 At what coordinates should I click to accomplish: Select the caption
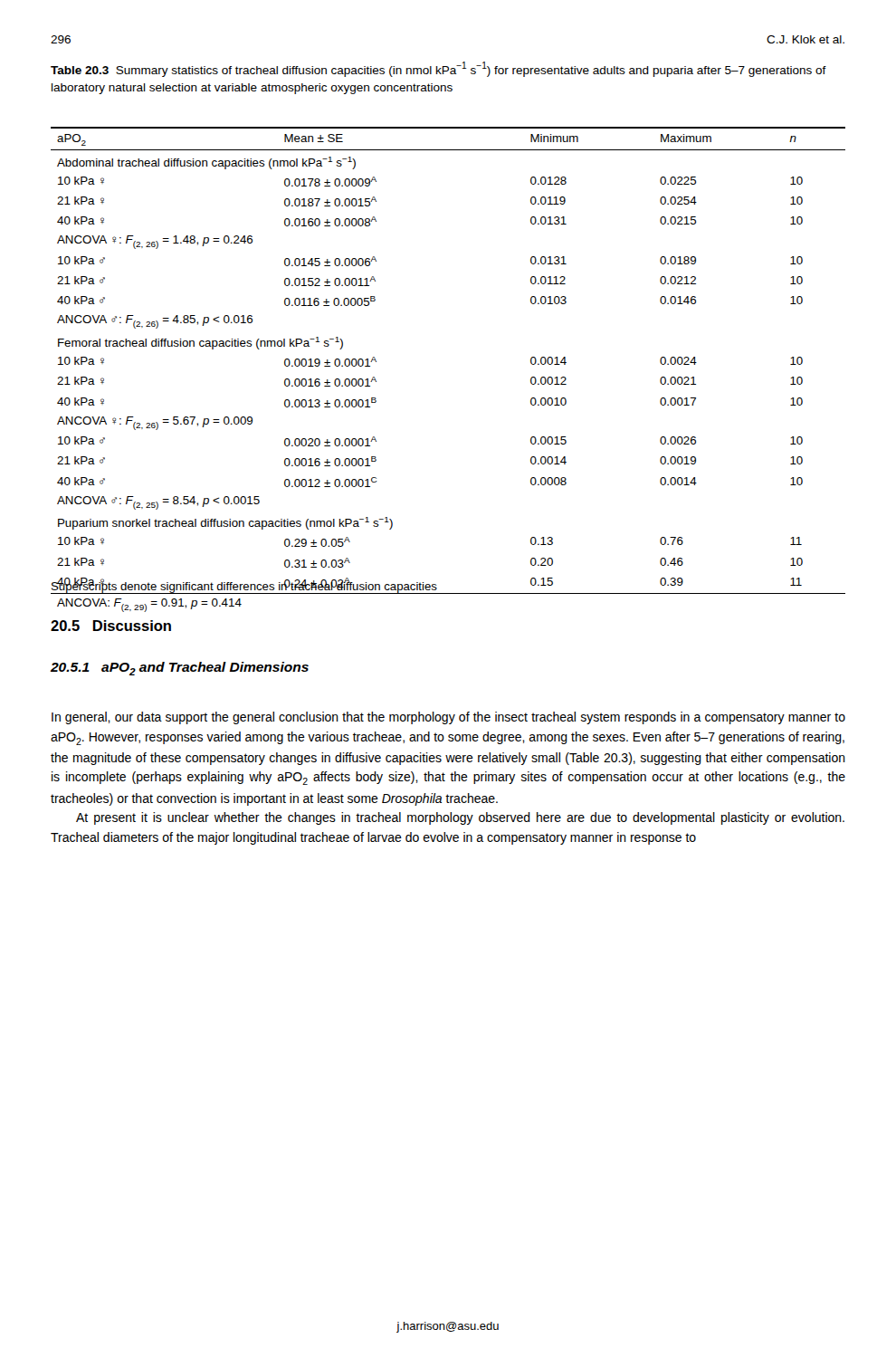438,77
